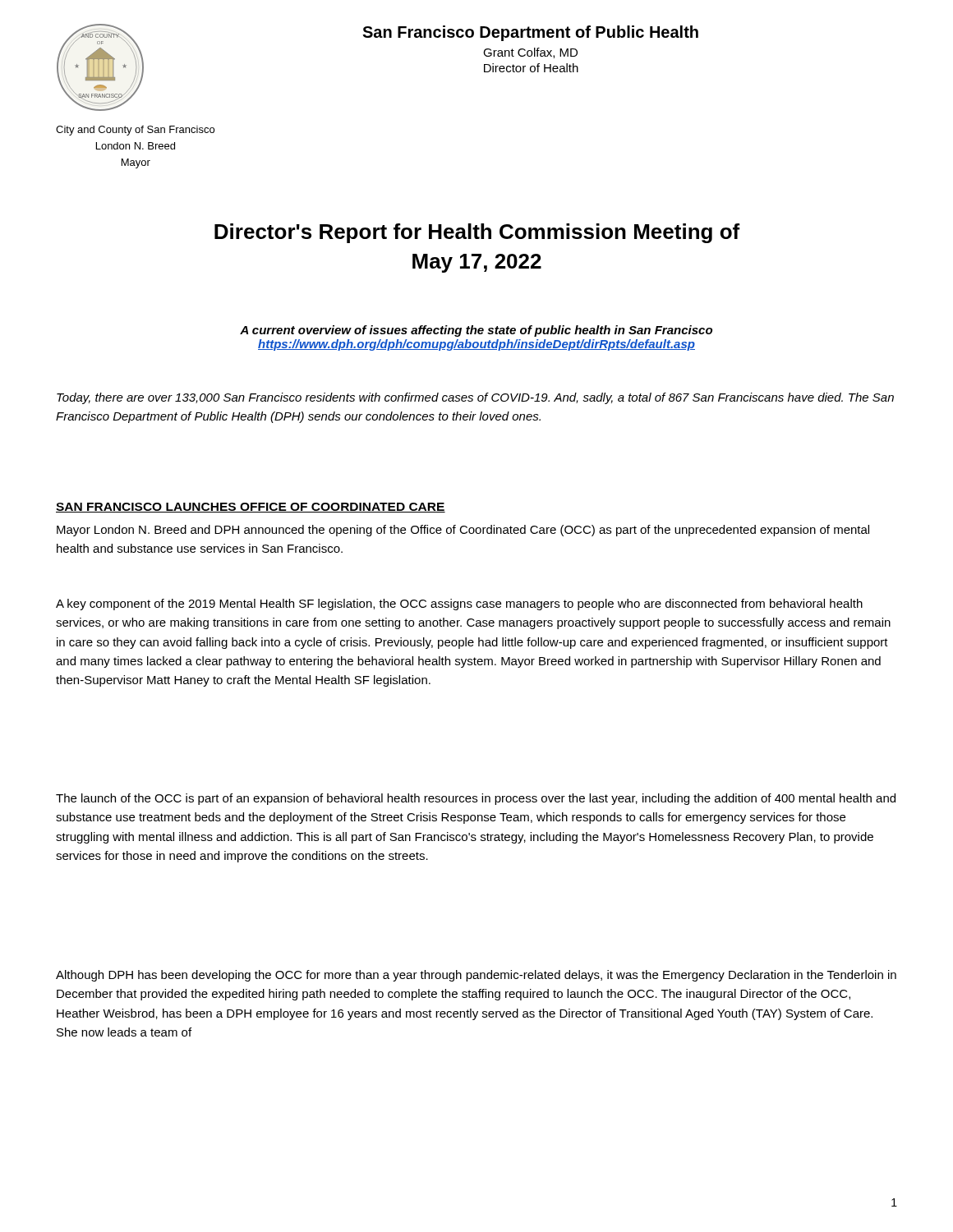This screenshot has height=1232, width=953.
Task: Locate the block of text that opens with "The launch of the OCC is"
Action: [x=476, y=827]
